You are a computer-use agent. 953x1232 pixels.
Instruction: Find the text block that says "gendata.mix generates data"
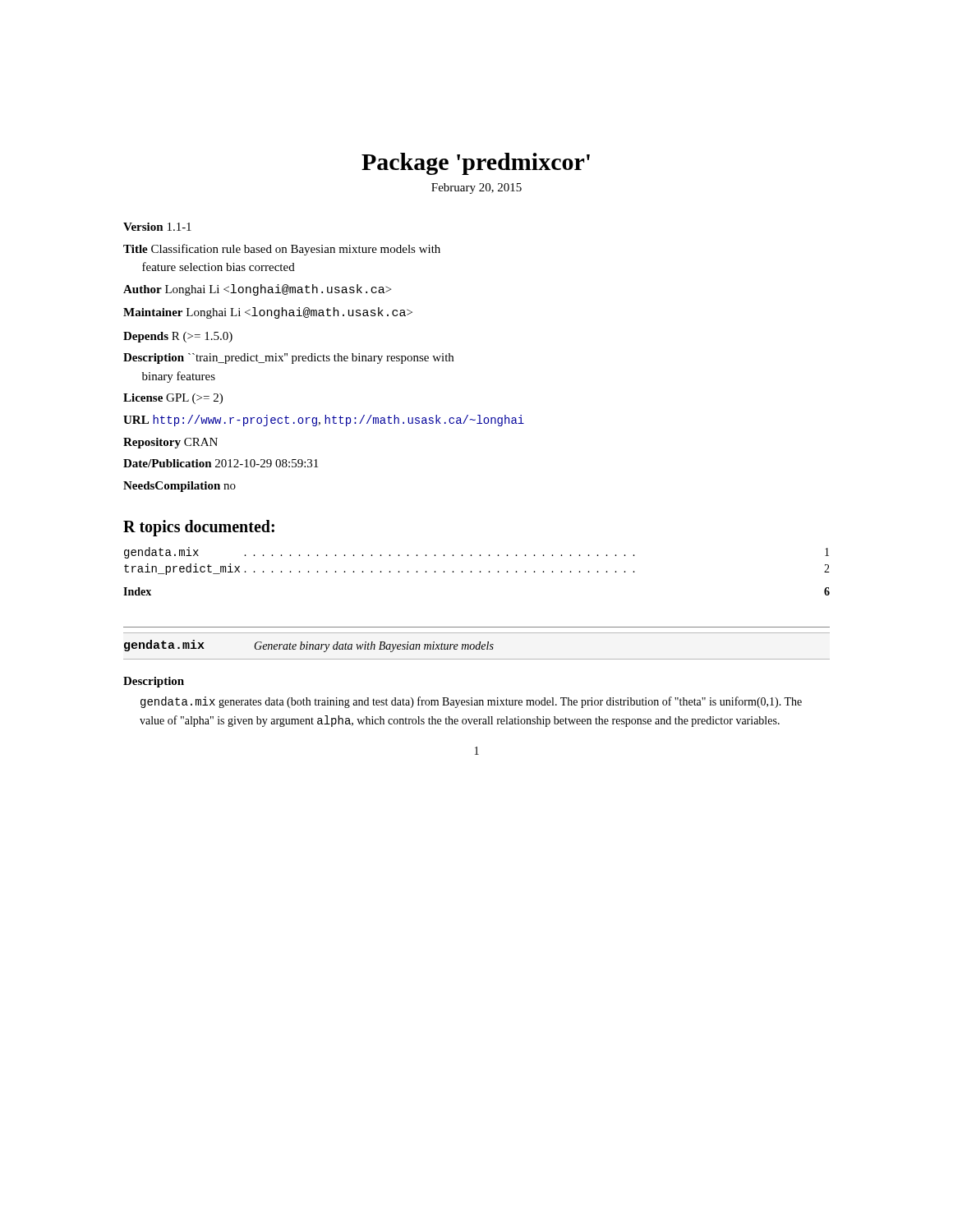[x=471, y=712]
